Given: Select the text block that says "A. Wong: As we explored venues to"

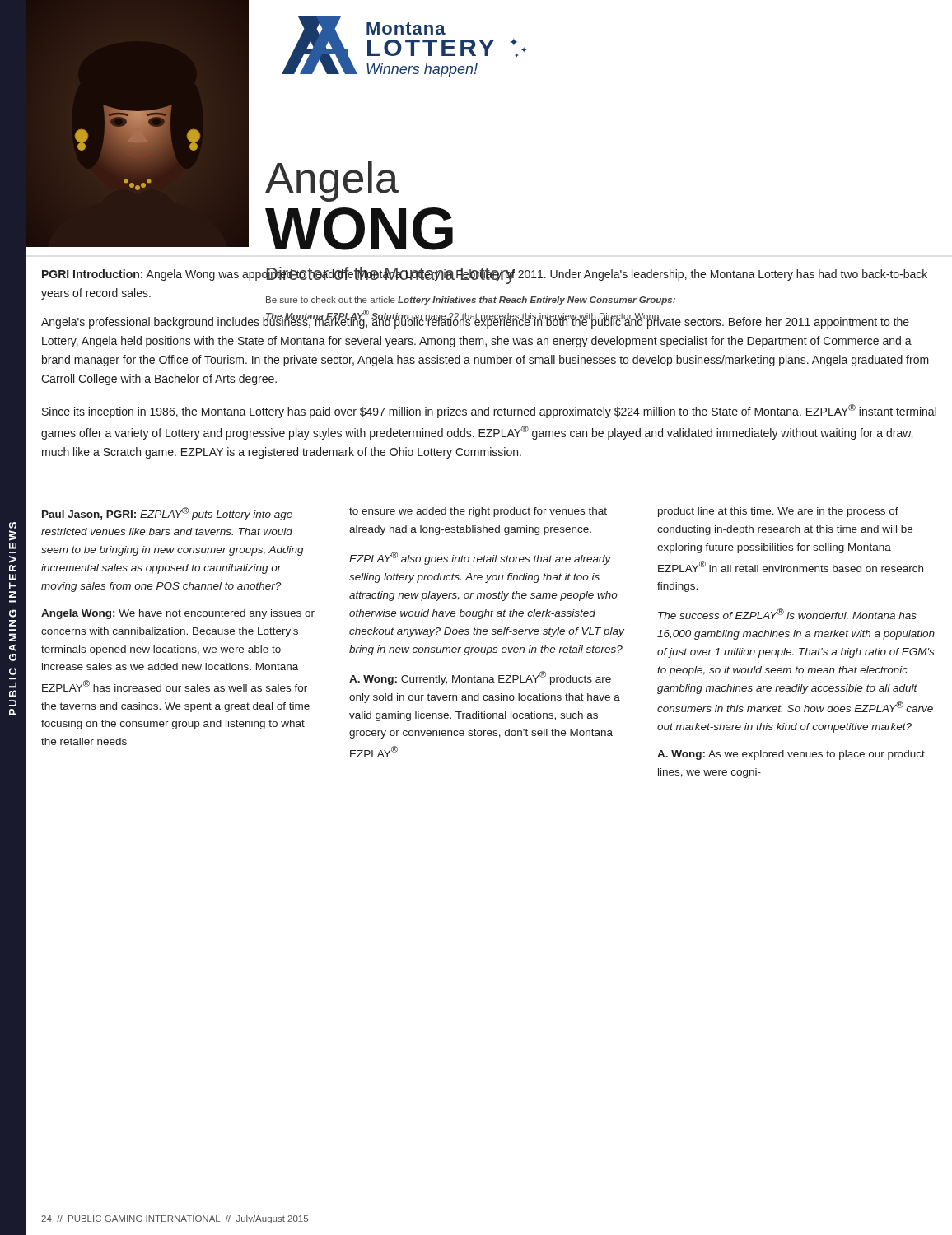Looking at the screenshot, I should point(791,763).
